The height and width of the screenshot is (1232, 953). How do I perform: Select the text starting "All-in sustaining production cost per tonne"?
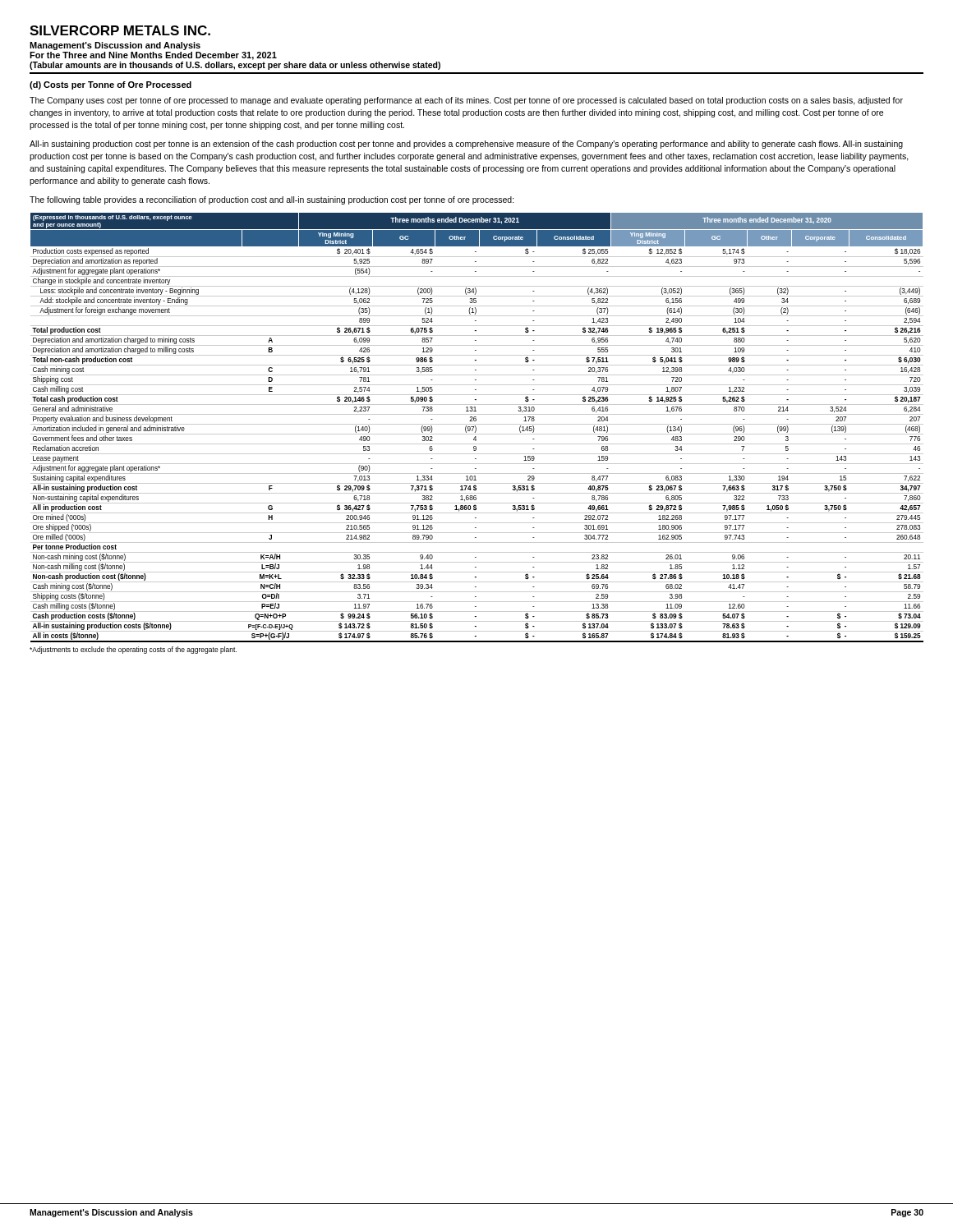coord(469,162)
